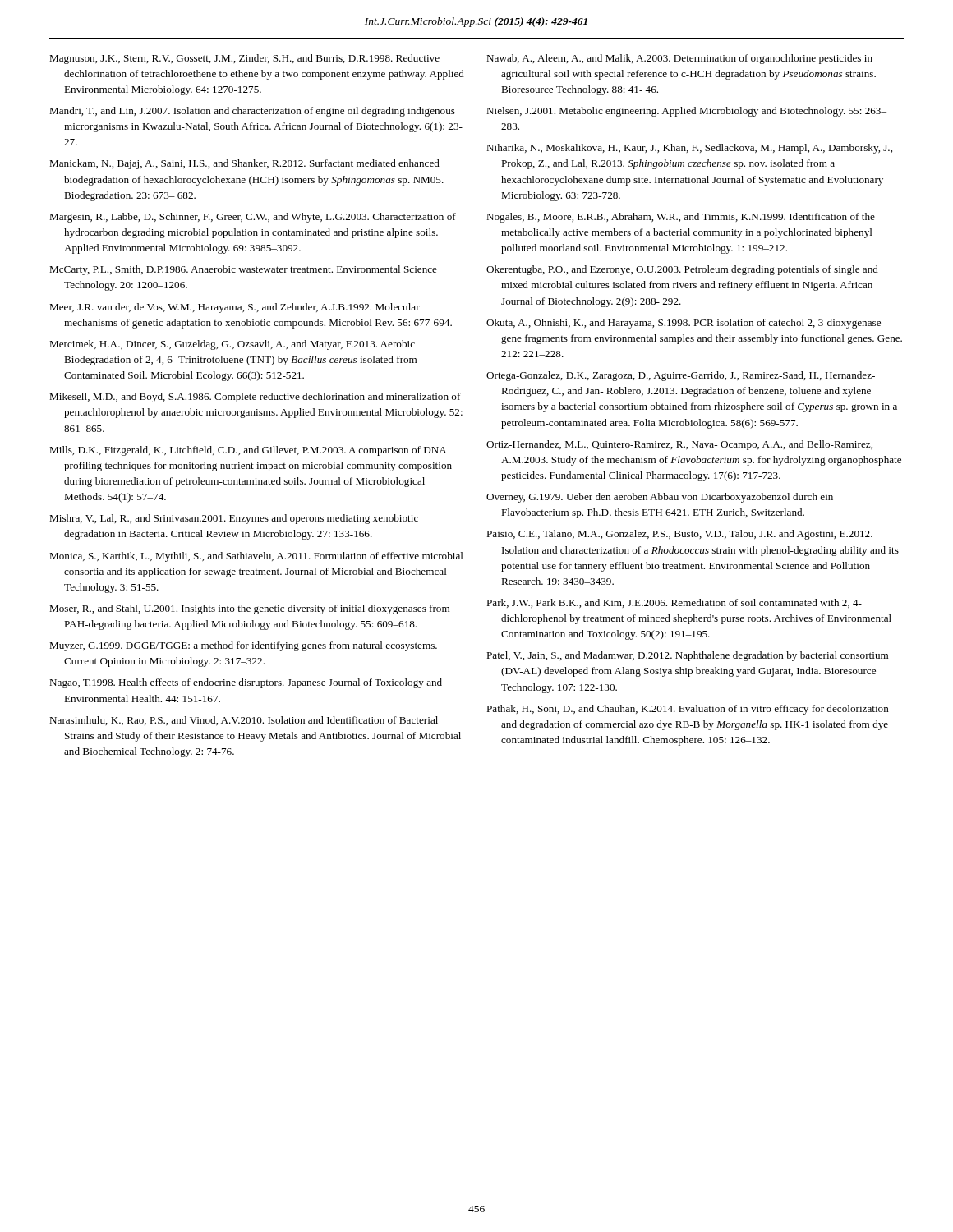
Task: Locate the element starting "Mercimek, H.A., Dincer,"
Action: 233,359
